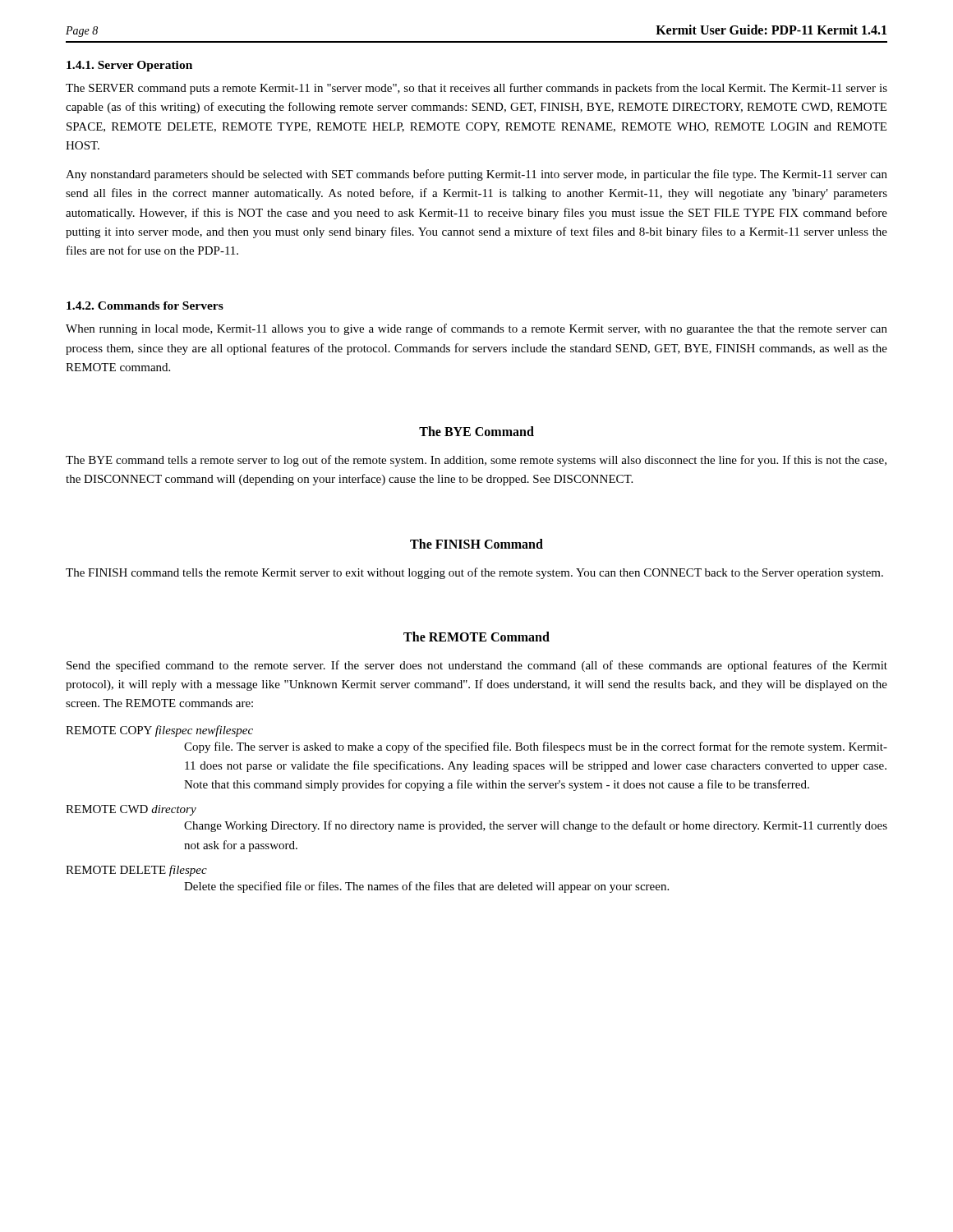
Task: Locate the text block that says "Send the specified command to the"
Action: coord(476,684)
